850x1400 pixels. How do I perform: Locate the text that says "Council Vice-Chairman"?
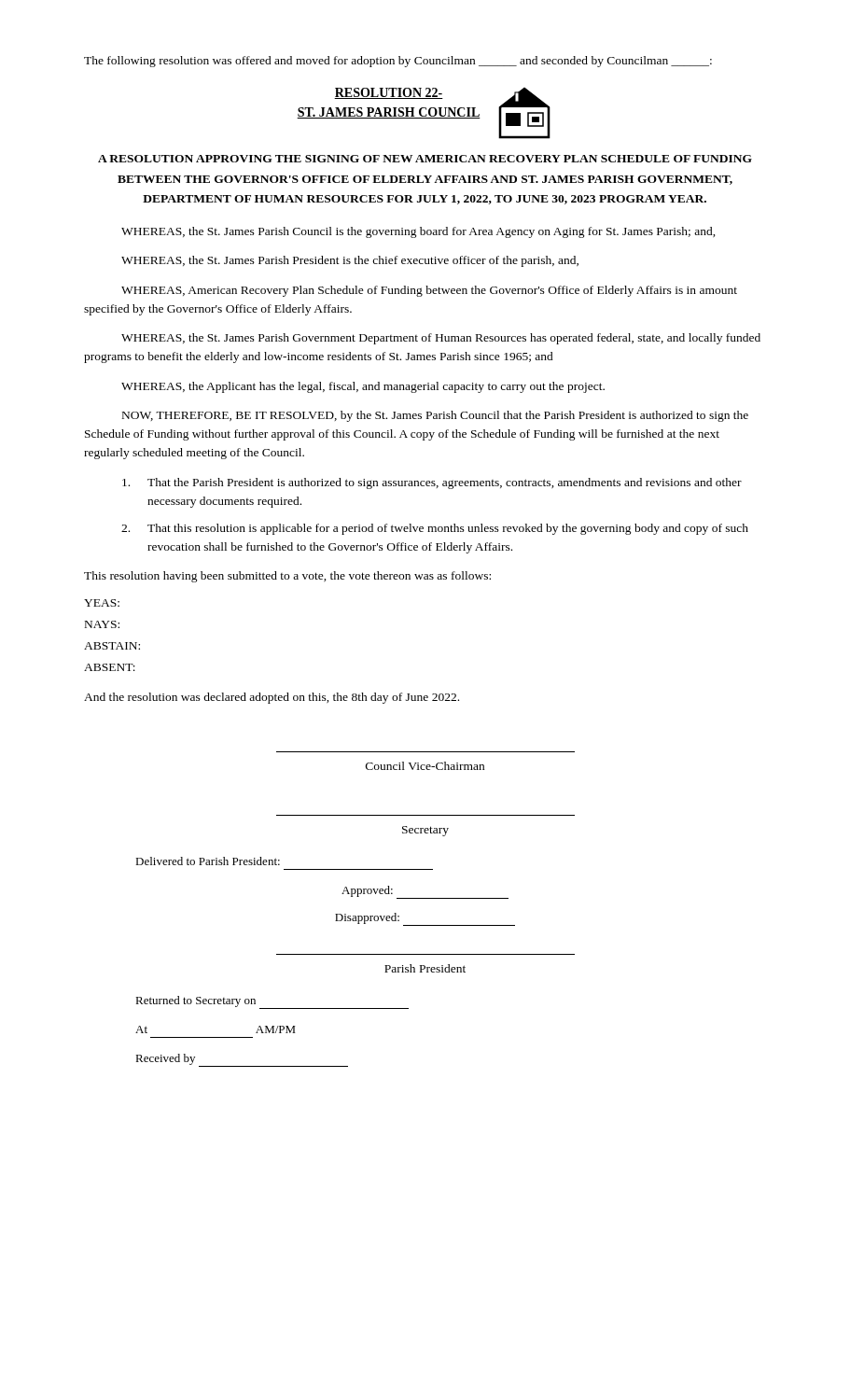click(x=425, y=759)
